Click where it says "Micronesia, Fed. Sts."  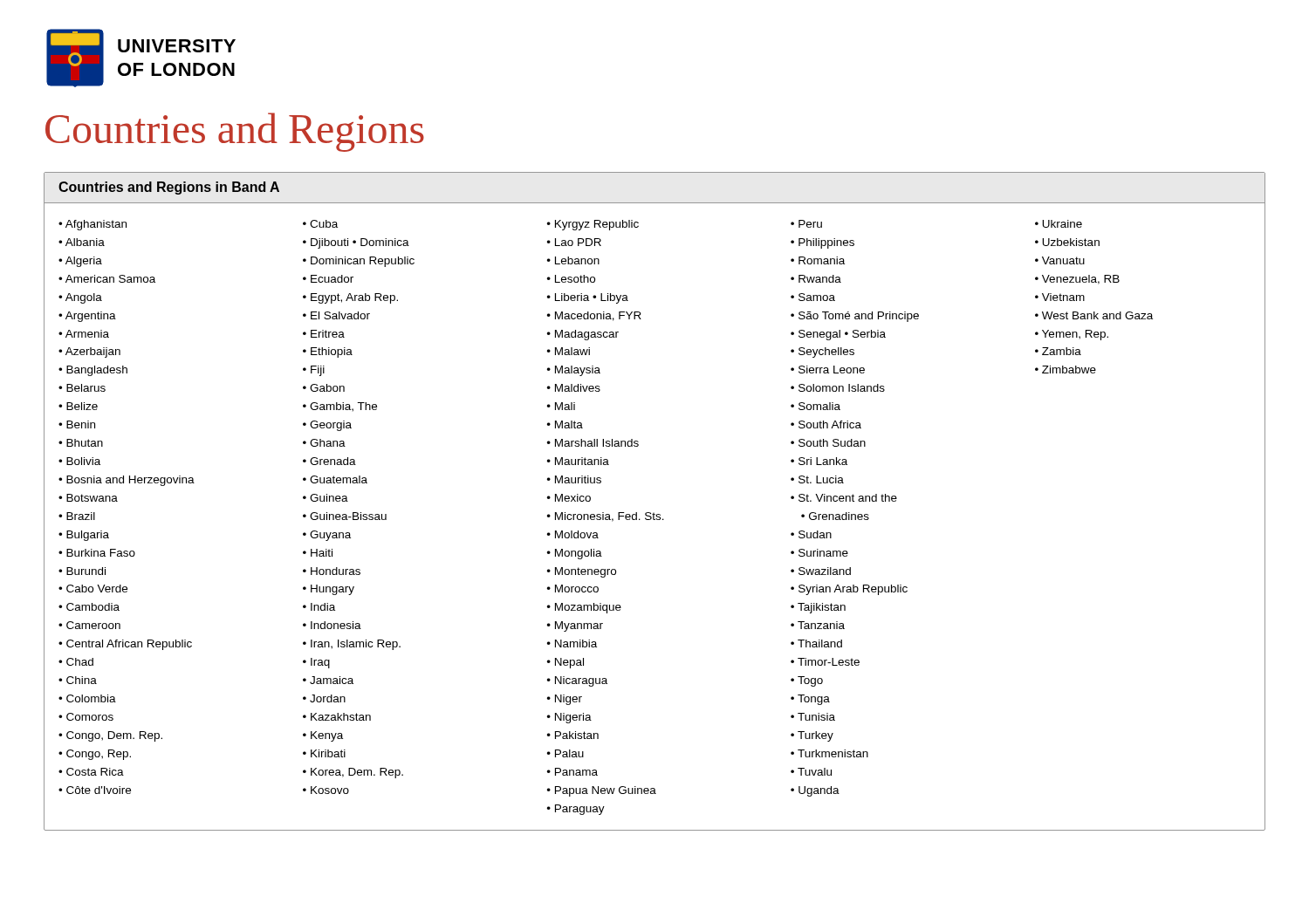point(609,516)
